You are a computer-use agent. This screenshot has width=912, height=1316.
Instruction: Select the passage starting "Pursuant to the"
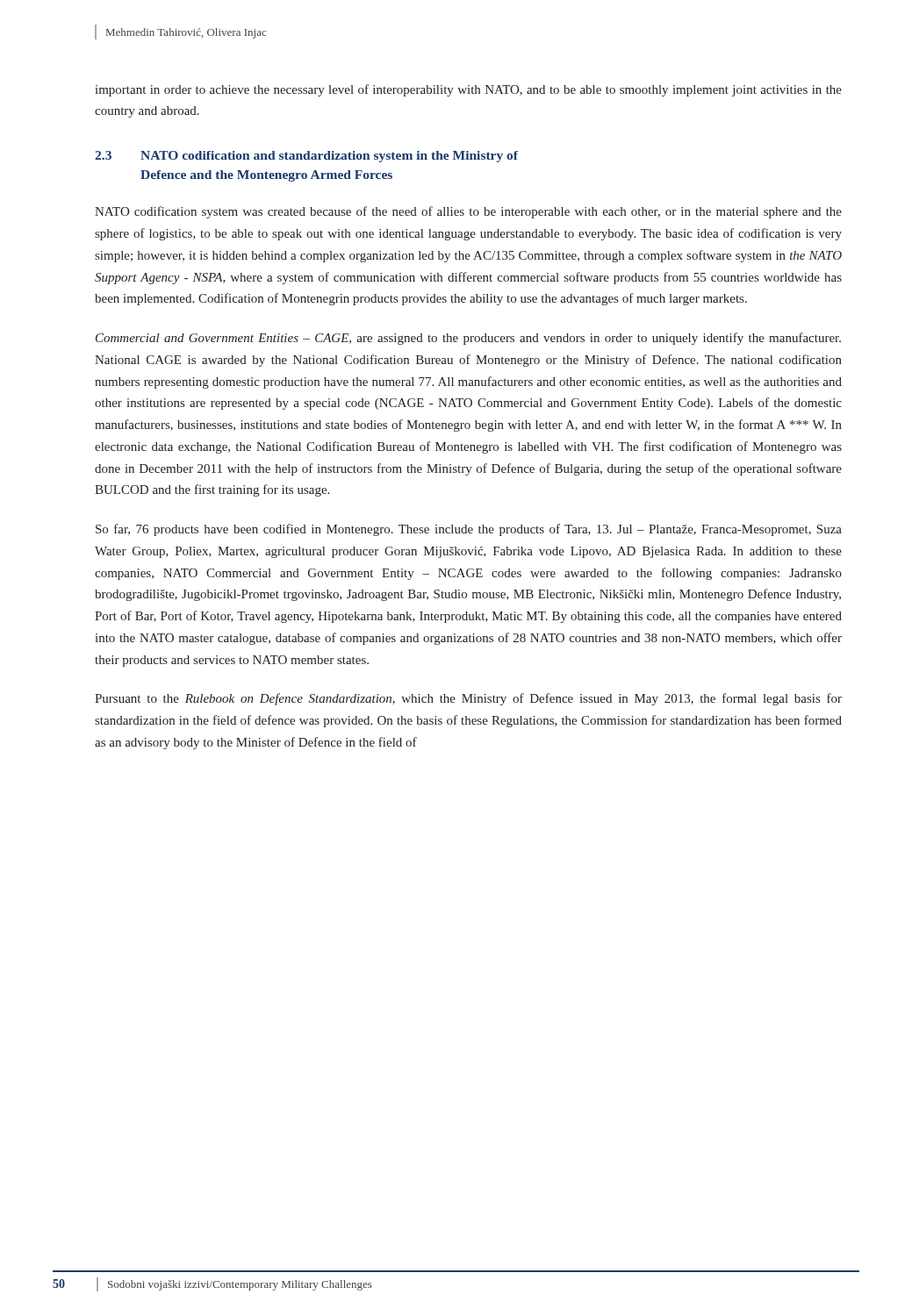pyautogui.click(x=468, y=720)
